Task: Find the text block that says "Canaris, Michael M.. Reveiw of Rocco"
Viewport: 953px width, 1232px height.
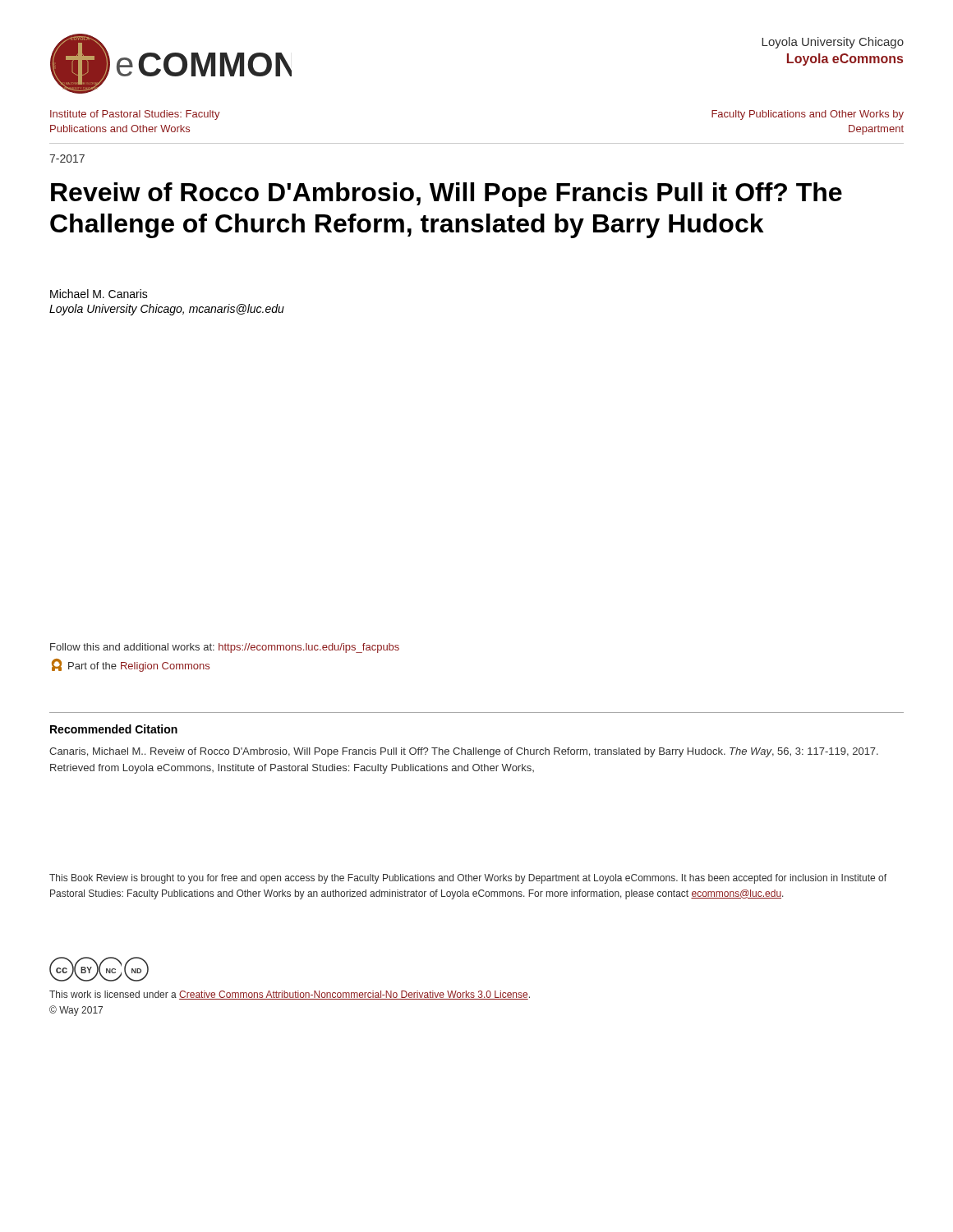Action: (464, 759)
